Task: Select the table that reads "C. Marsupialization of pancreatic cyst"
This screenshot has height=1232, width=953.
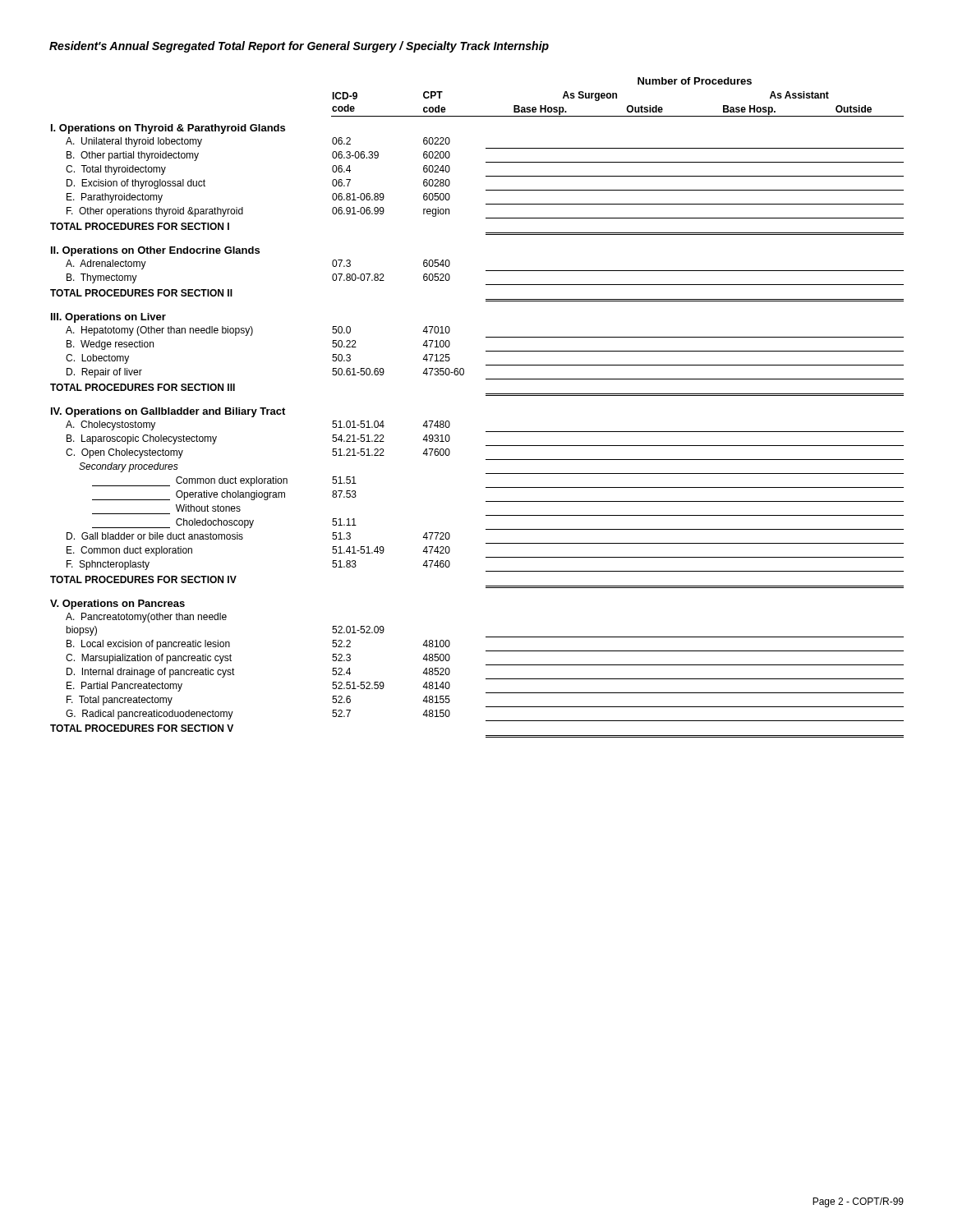Action: click(476, 406)
